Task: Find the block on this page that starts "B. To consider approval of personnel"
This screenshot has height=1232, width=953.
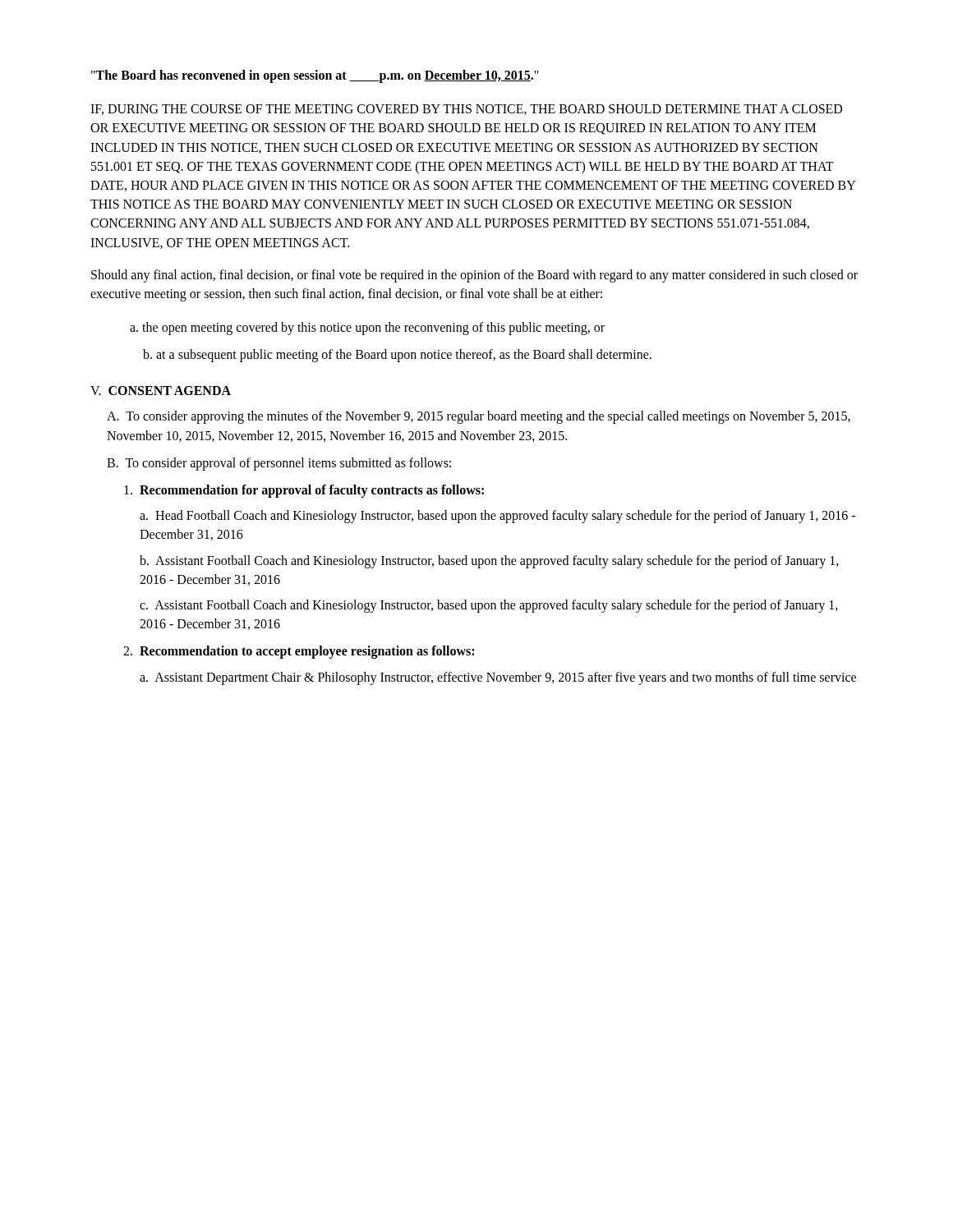Action: [x=279, y=463]
